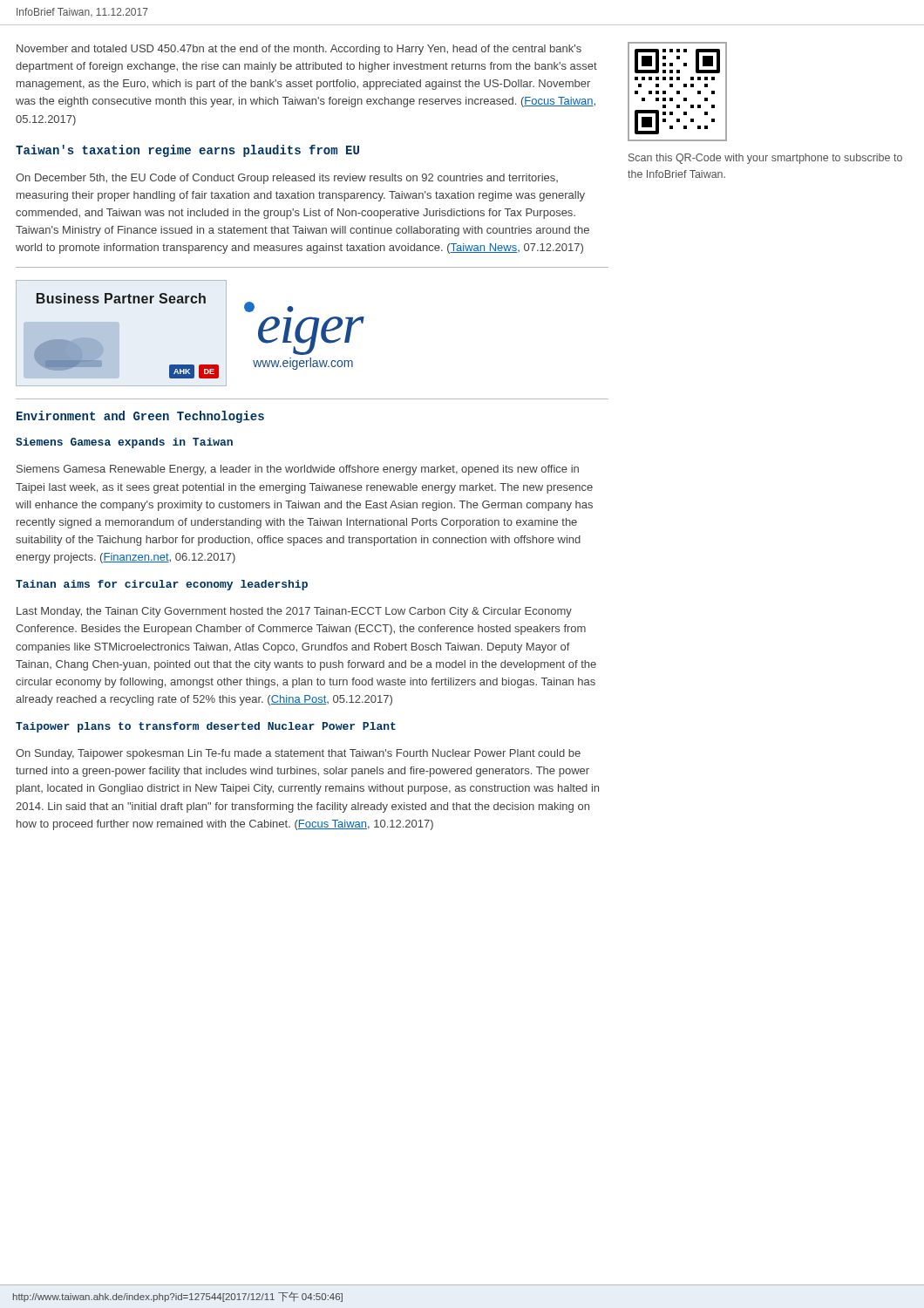Point to "Environment and Green Technologies"

(140, 417)
